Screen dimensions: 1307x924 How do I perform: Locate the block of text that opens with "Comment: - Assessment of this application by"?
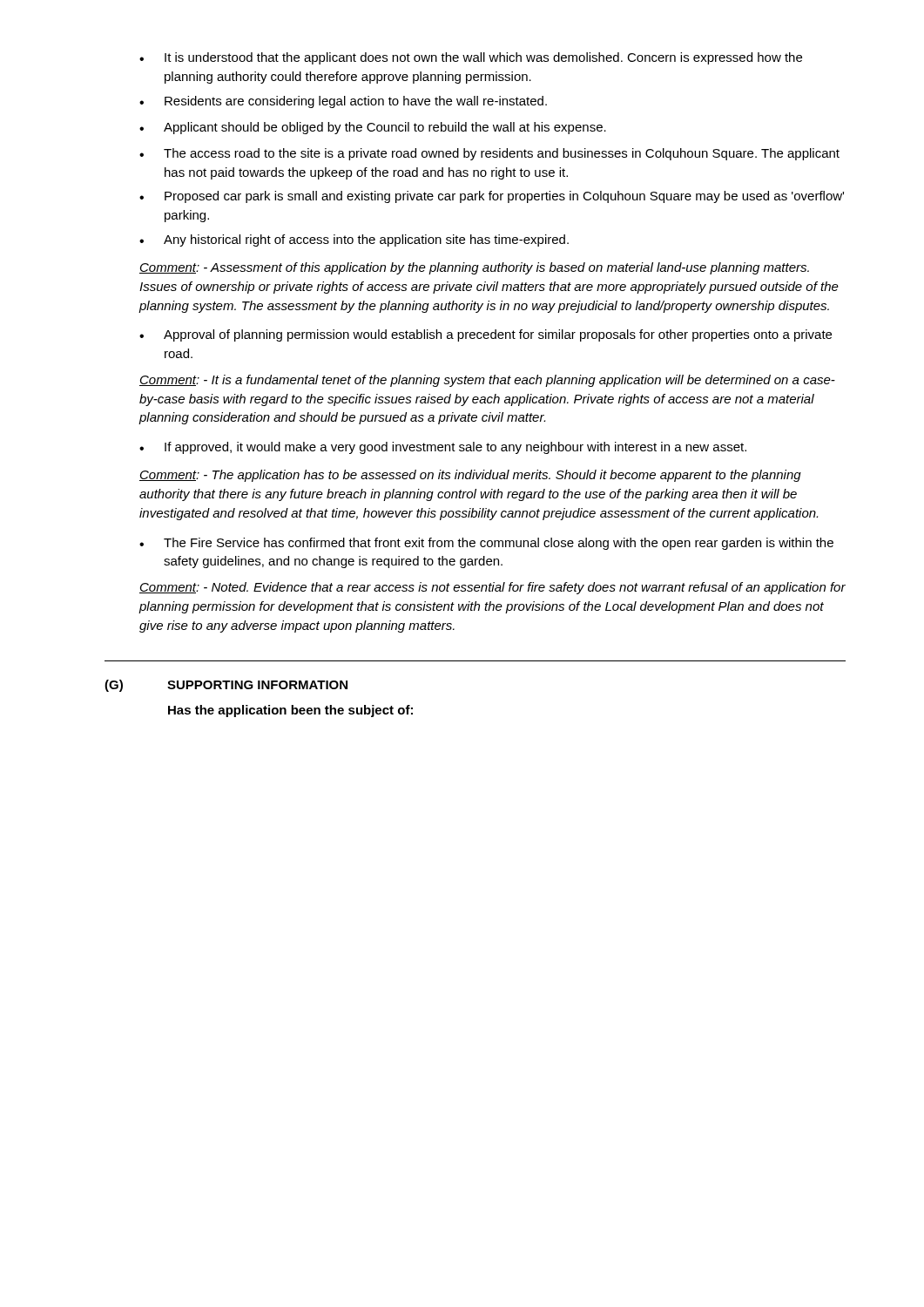[x=489, y=286]
